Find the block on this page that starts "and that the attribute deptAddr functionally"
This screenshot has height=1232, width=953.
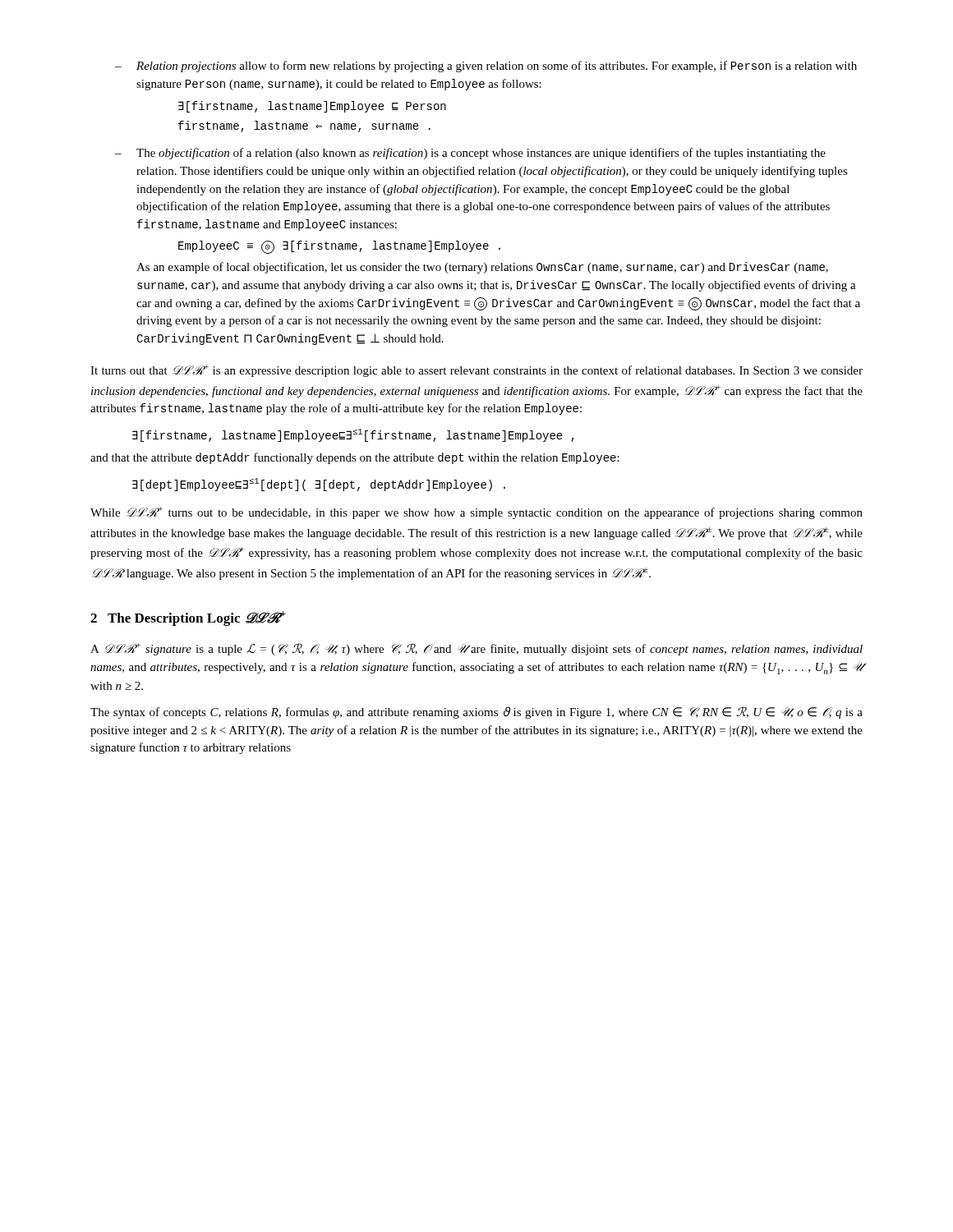355,458
